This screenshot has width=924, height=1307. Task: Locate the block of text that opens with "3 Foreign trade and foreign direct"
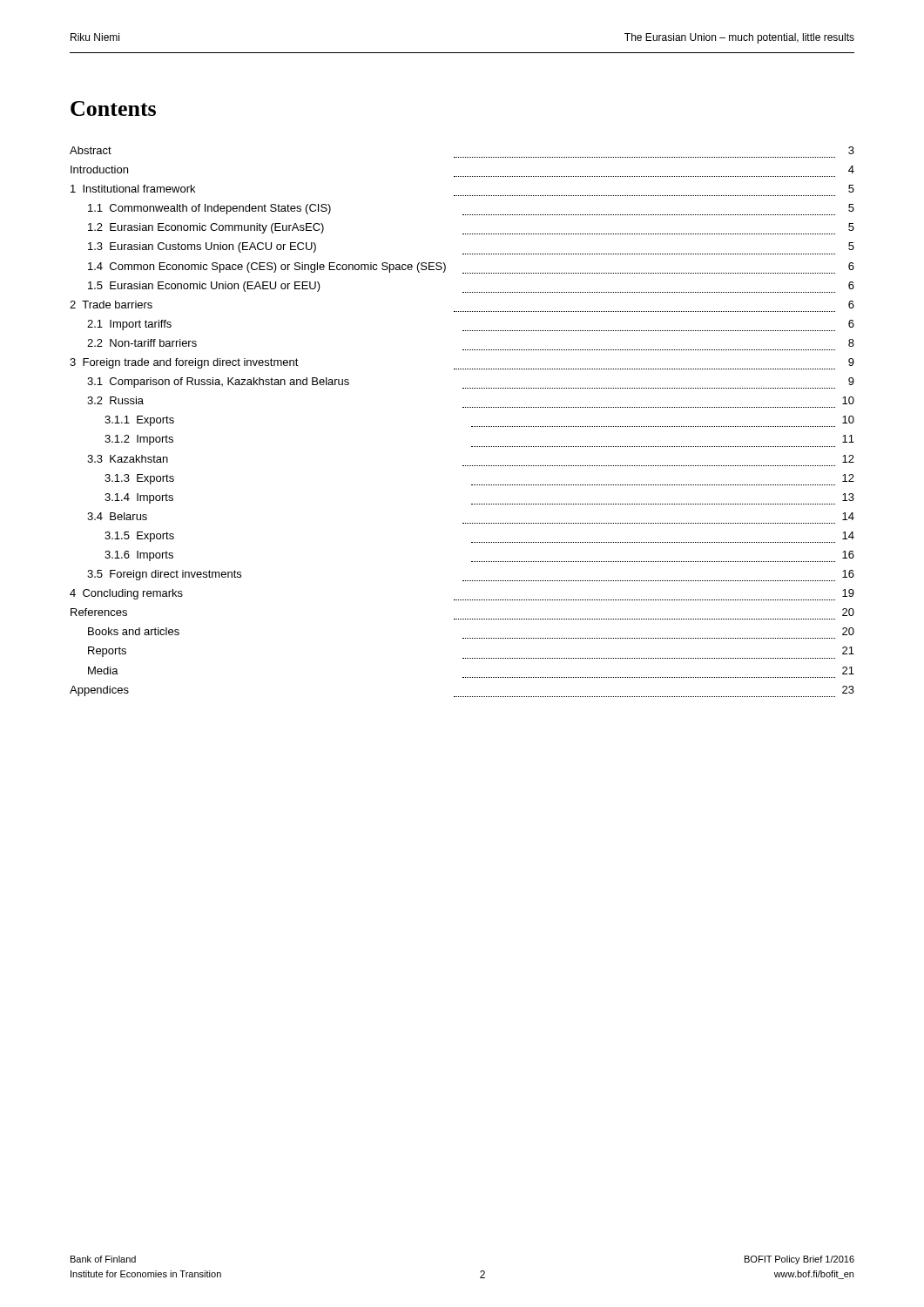pyautogui.click(x=462, y=363)
